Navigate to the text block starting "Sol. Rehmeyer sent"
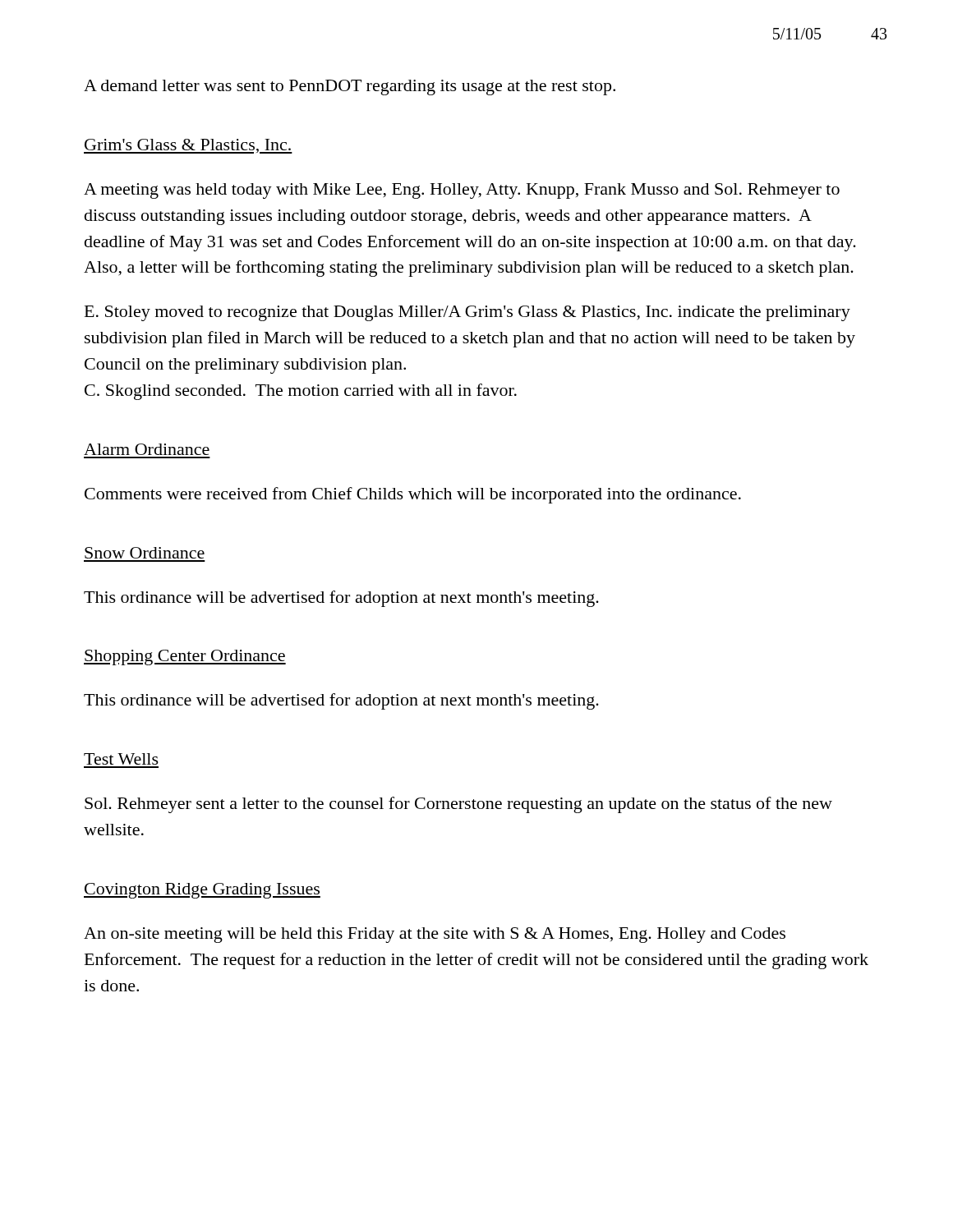953x1232 pixels. [x=458, y=816]
